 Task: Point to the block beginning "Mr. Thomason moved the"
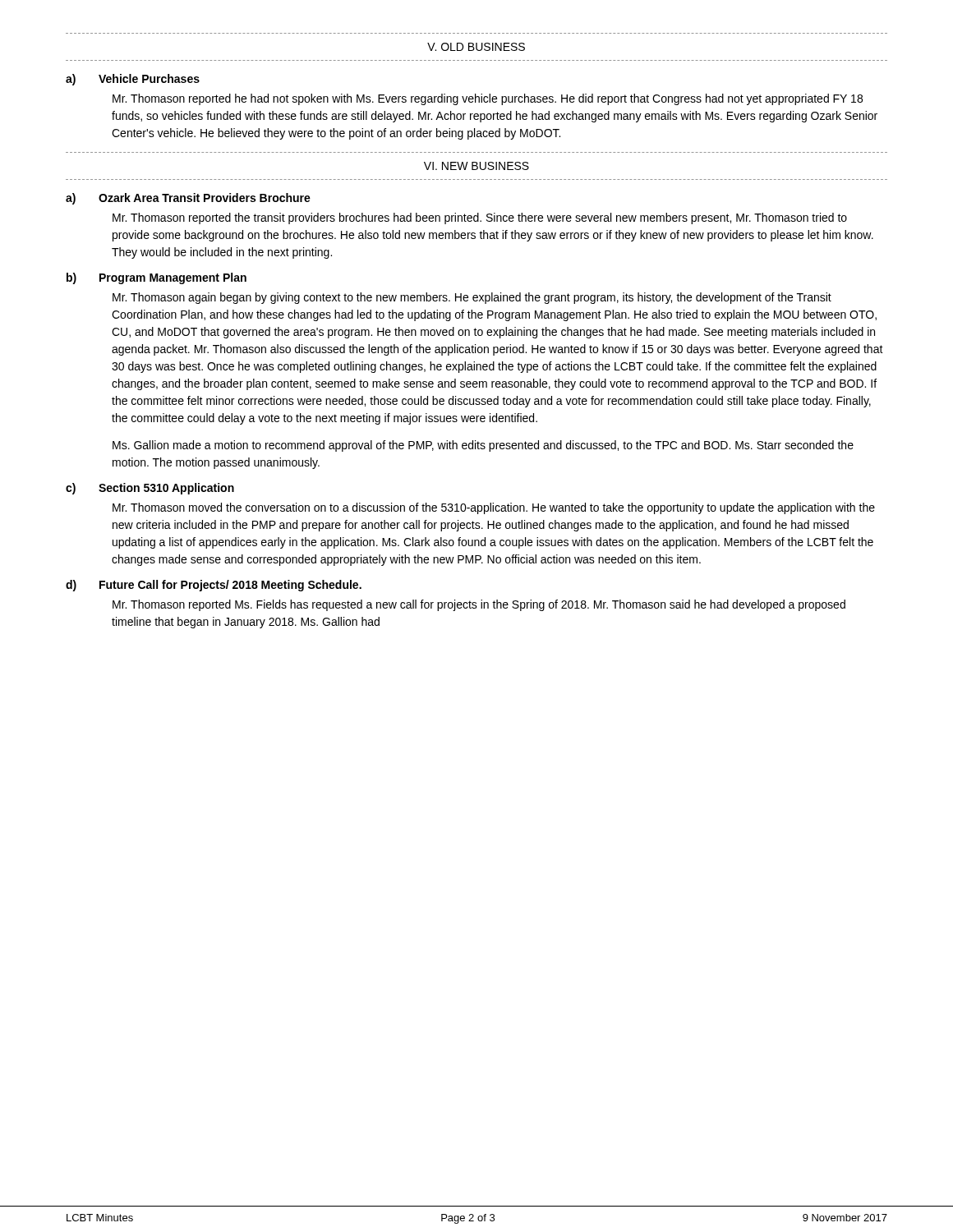coord(493,533)
